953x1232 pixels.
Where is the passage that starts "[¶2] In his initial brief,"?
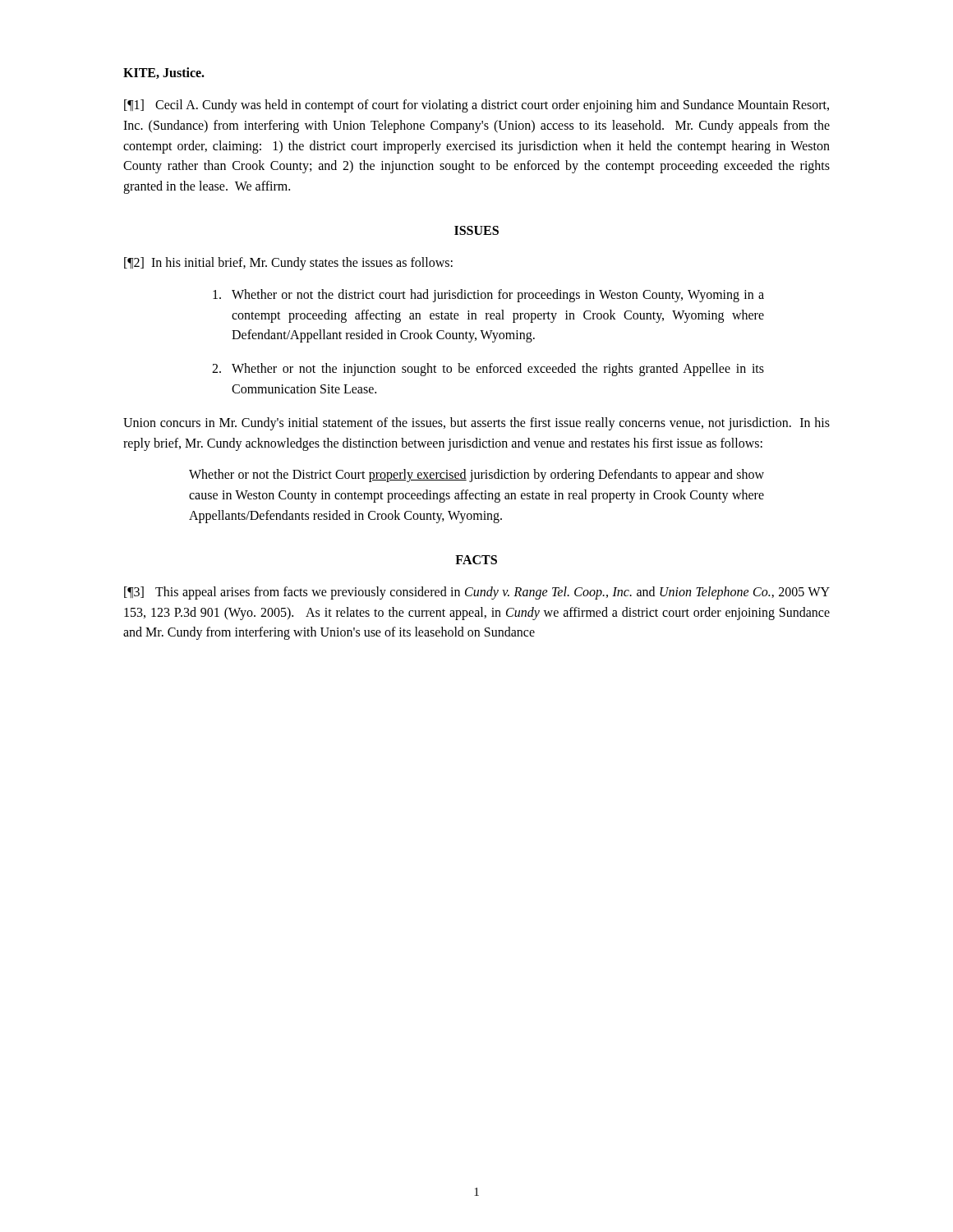(x=288, y=262)
